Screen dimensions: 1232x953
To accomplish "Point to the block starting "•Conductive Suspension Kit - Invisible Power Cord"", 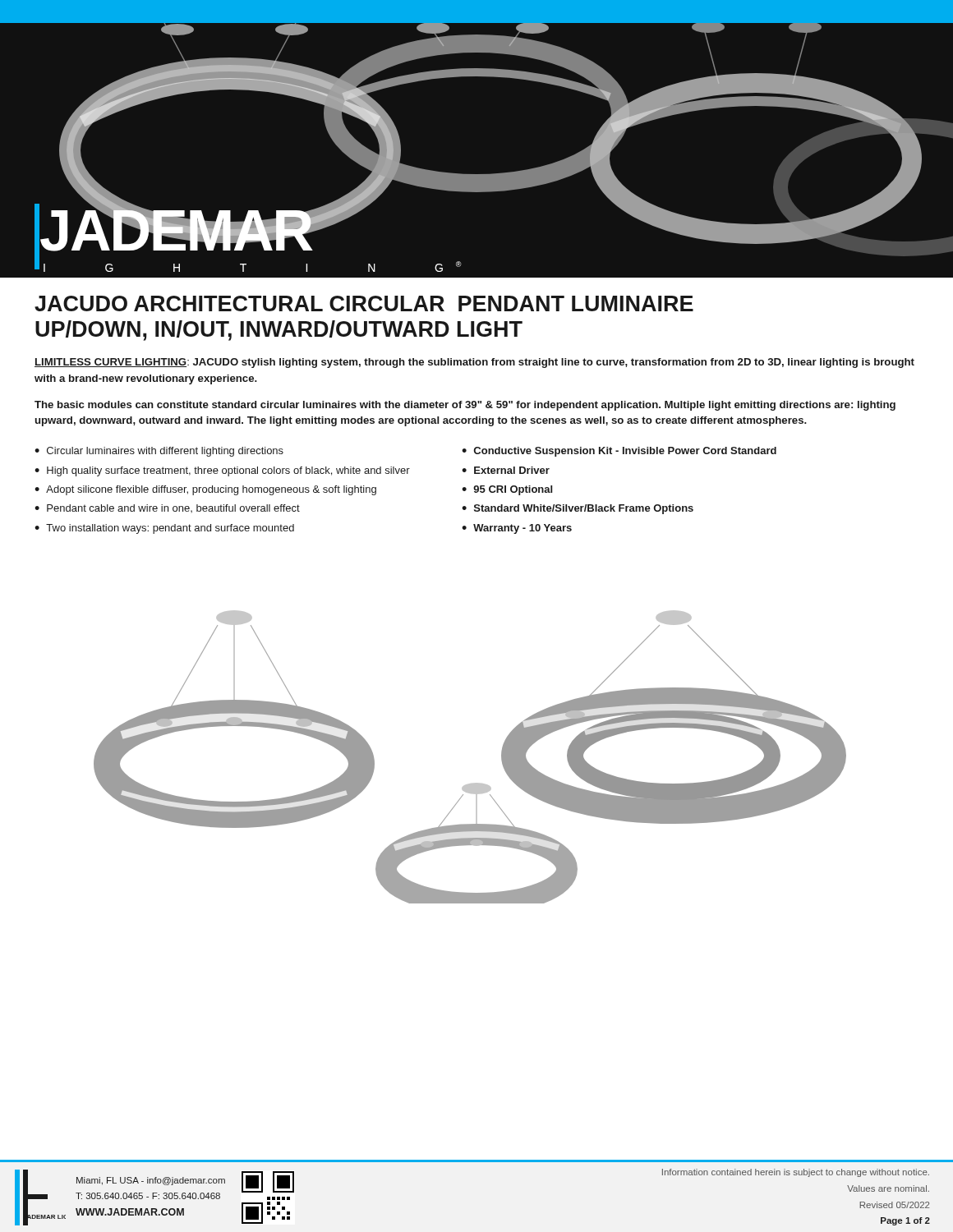I will 619,452.
